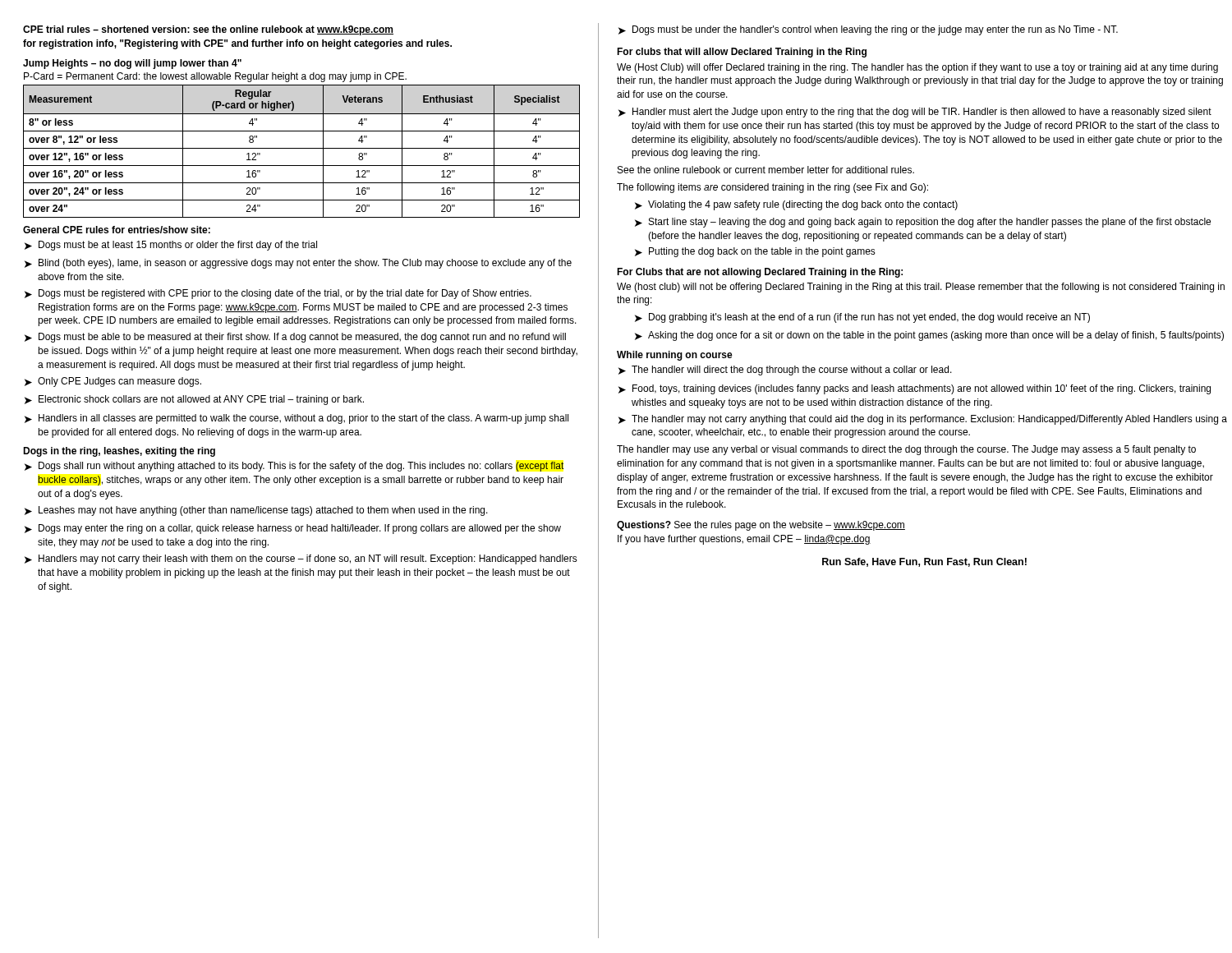Locate the block of text that opens with "➤ Dogs may enter"

(301, 536)
